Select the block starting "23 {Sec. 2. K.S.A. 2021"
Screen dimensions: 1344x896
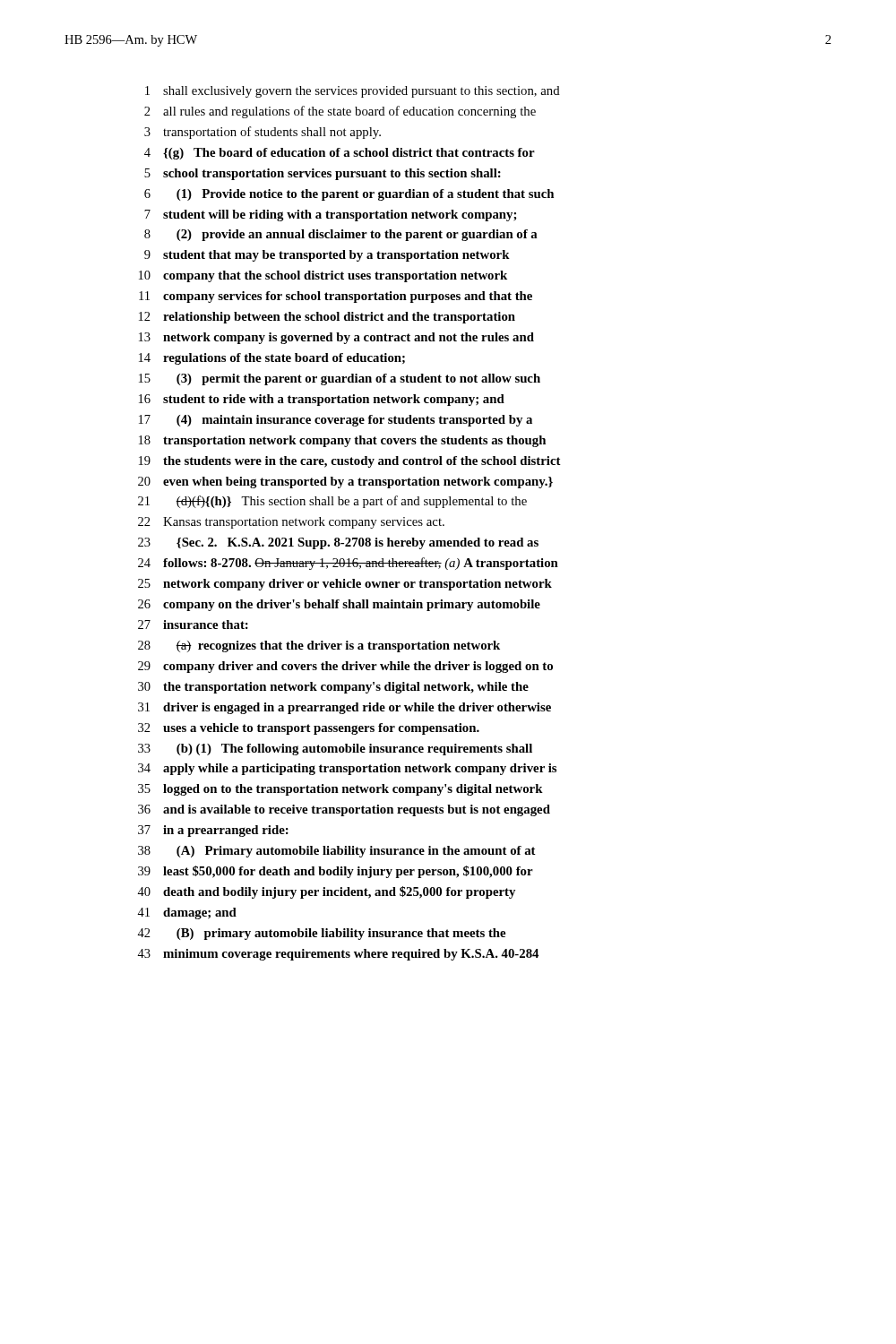click(x=474, y=584)
